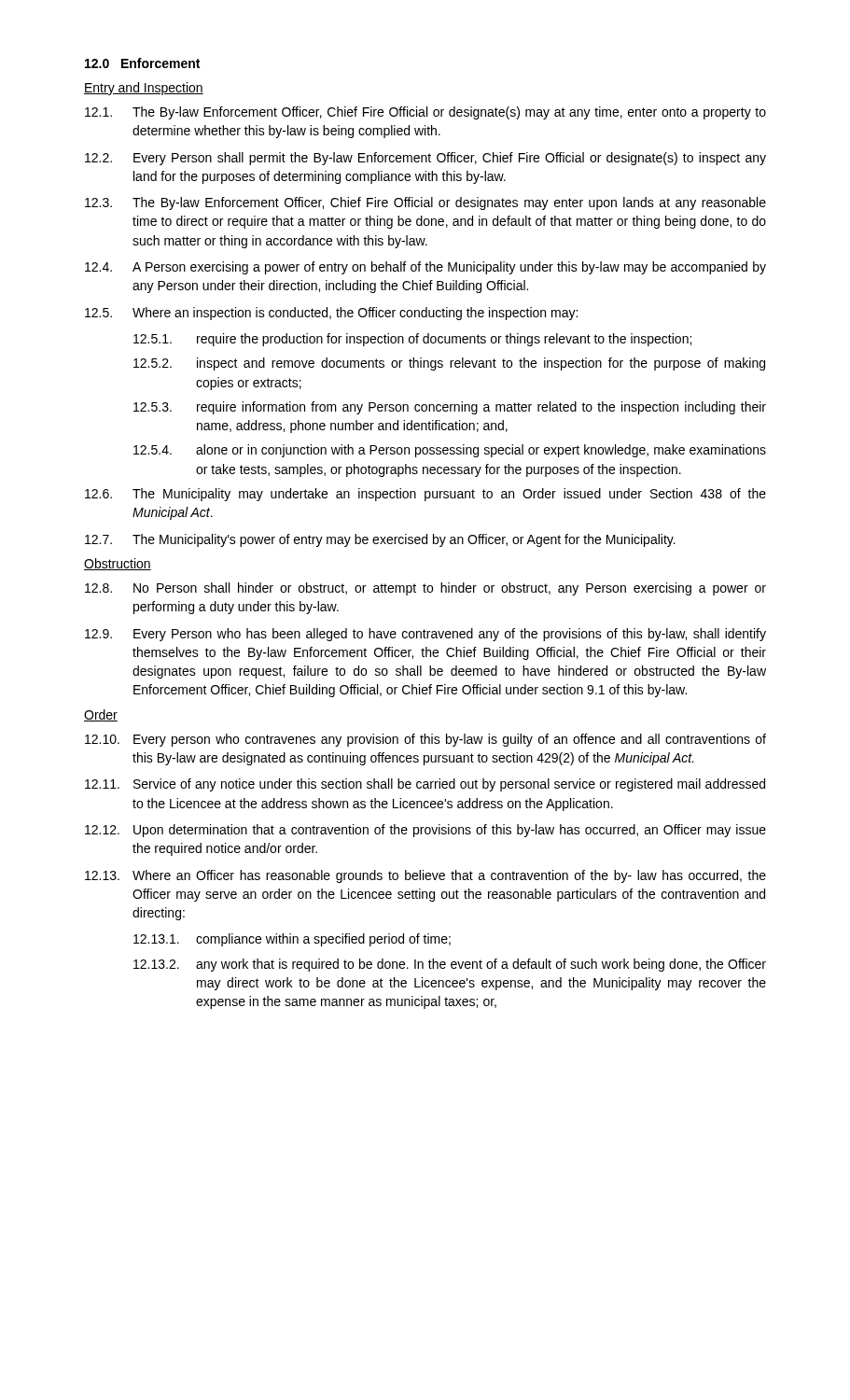The height and width of the screenshot is (1400, 850).
Task: Find "12.0 Enforcement" on this page
Action: [x=142, y=63]
